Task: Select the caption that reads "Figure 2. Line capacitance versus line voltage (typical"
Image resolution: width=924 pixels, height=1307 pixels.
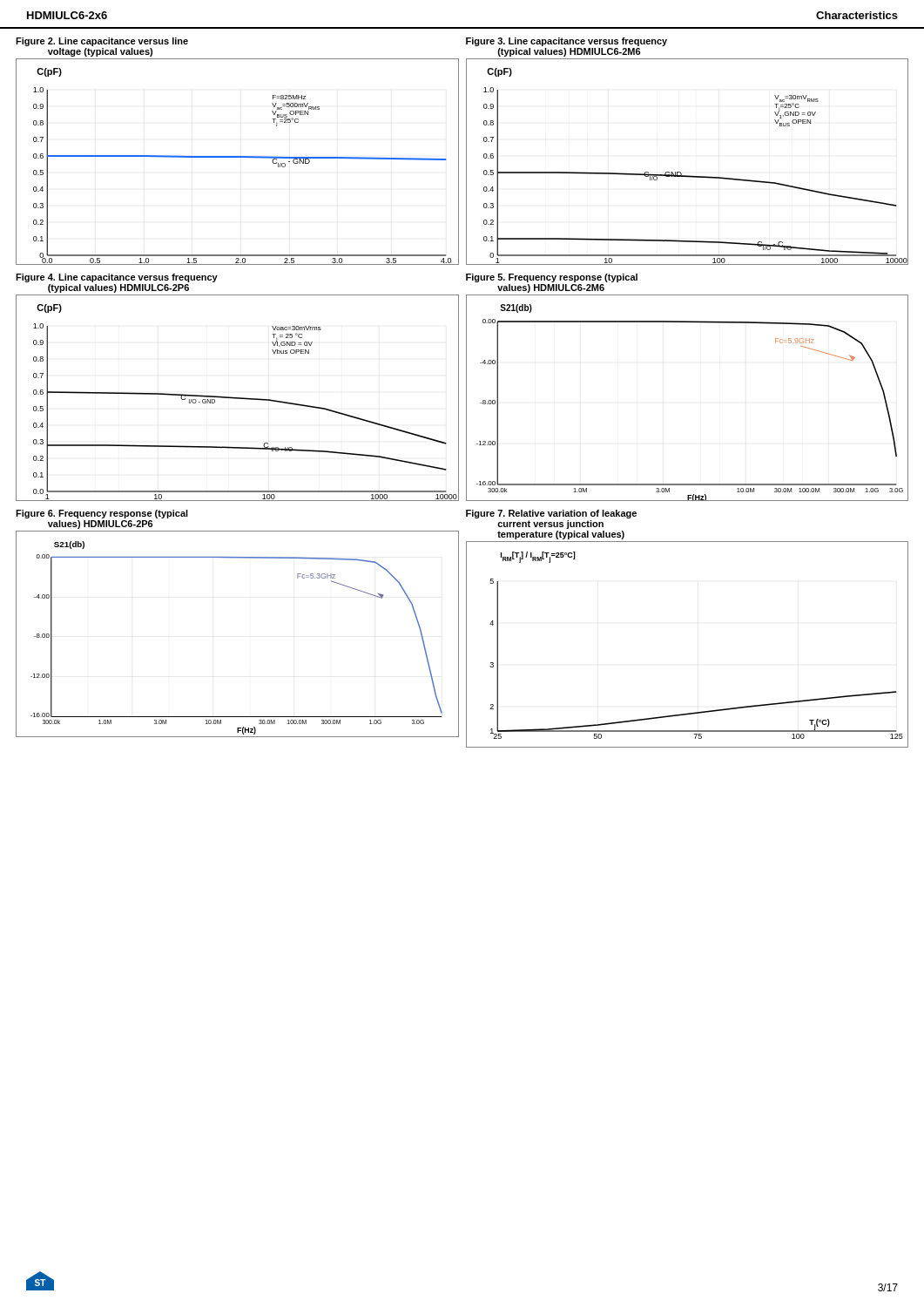Action: point(102,46)
